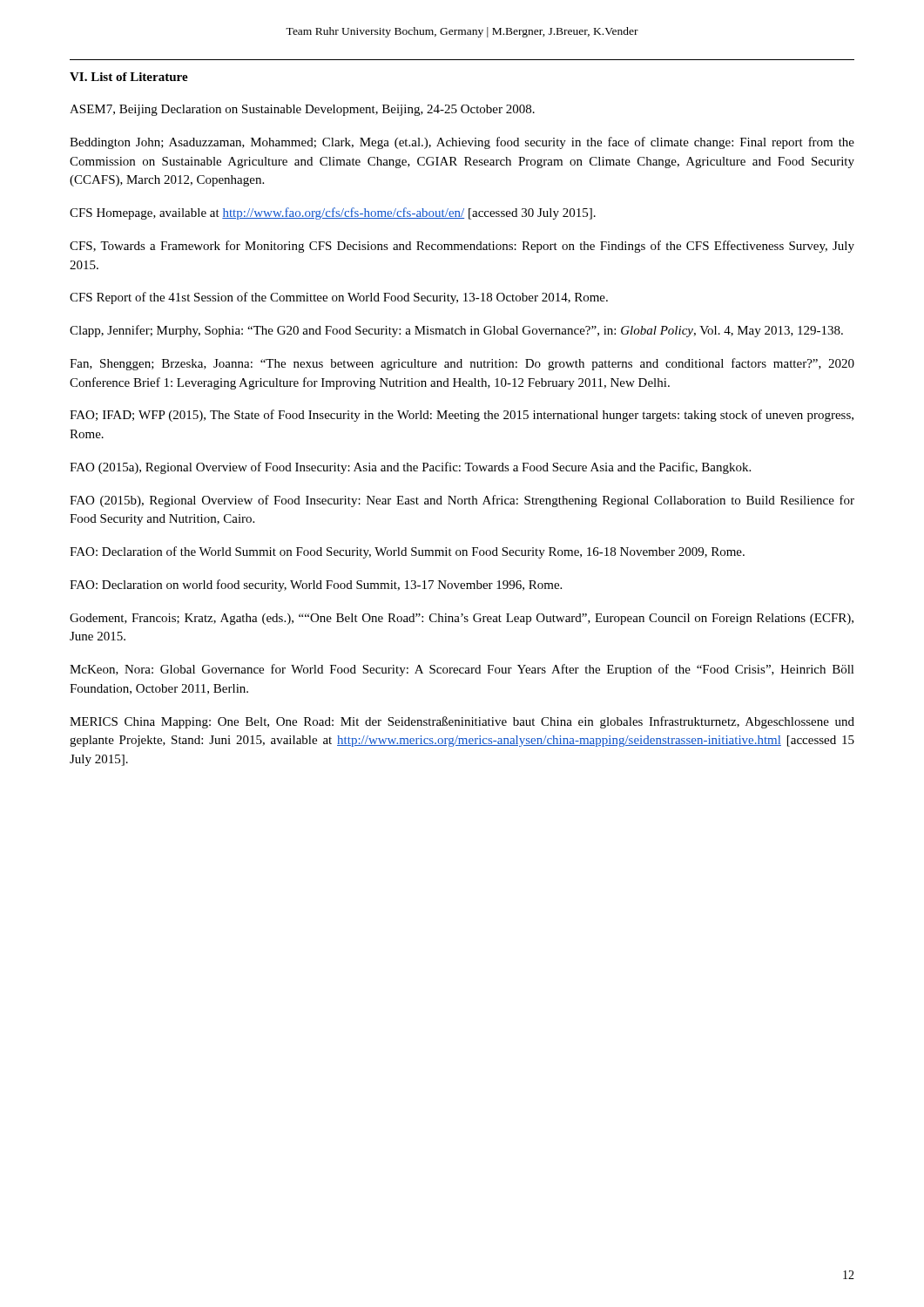Find the block on this page that starts "CFS Report of the 41st Session of"
This screenshot has width=924, height=1307.
tap(339, 297)
